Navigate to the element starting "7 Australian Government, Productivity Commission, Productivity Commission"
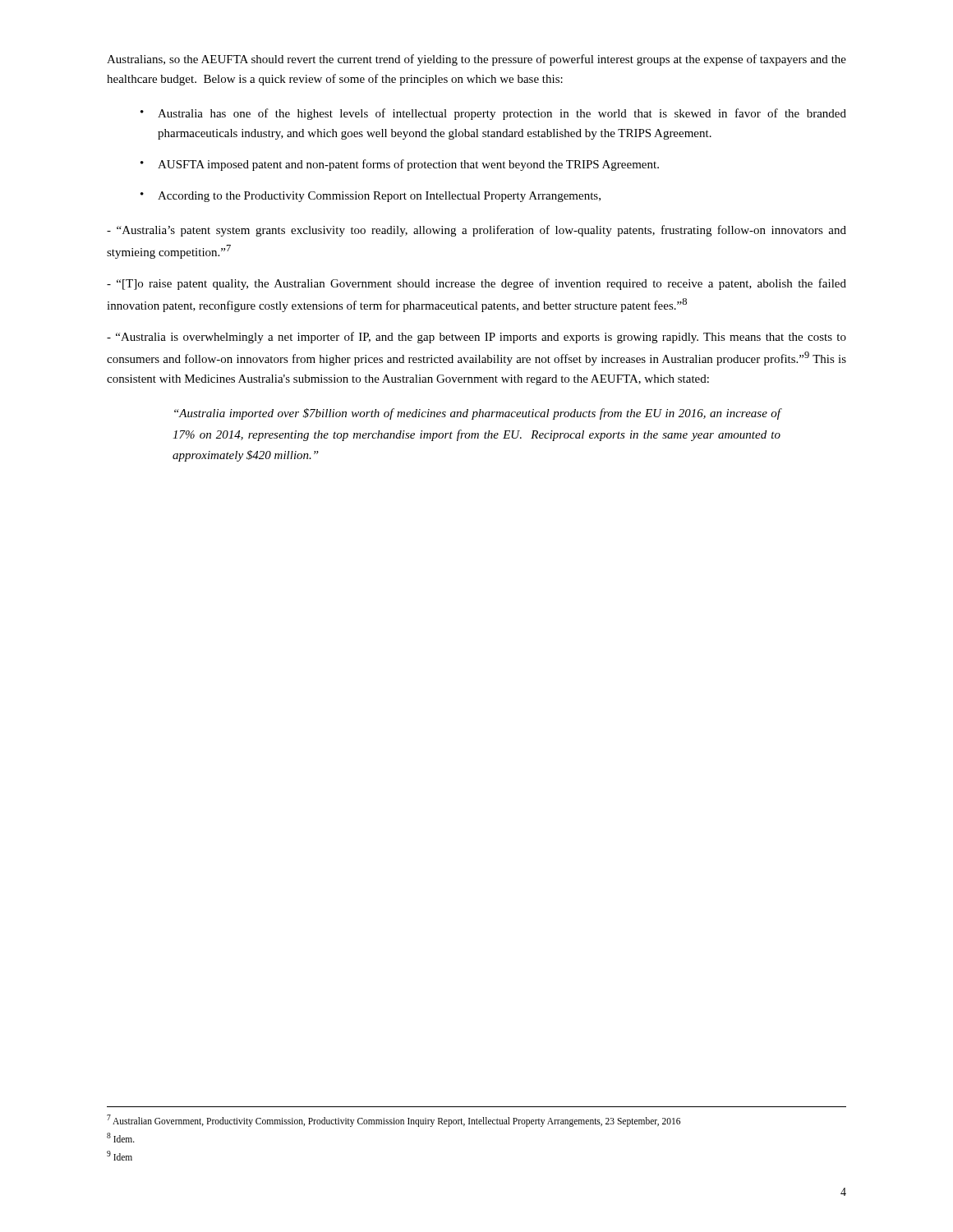953x1232 pixels. click(394, 1119)
